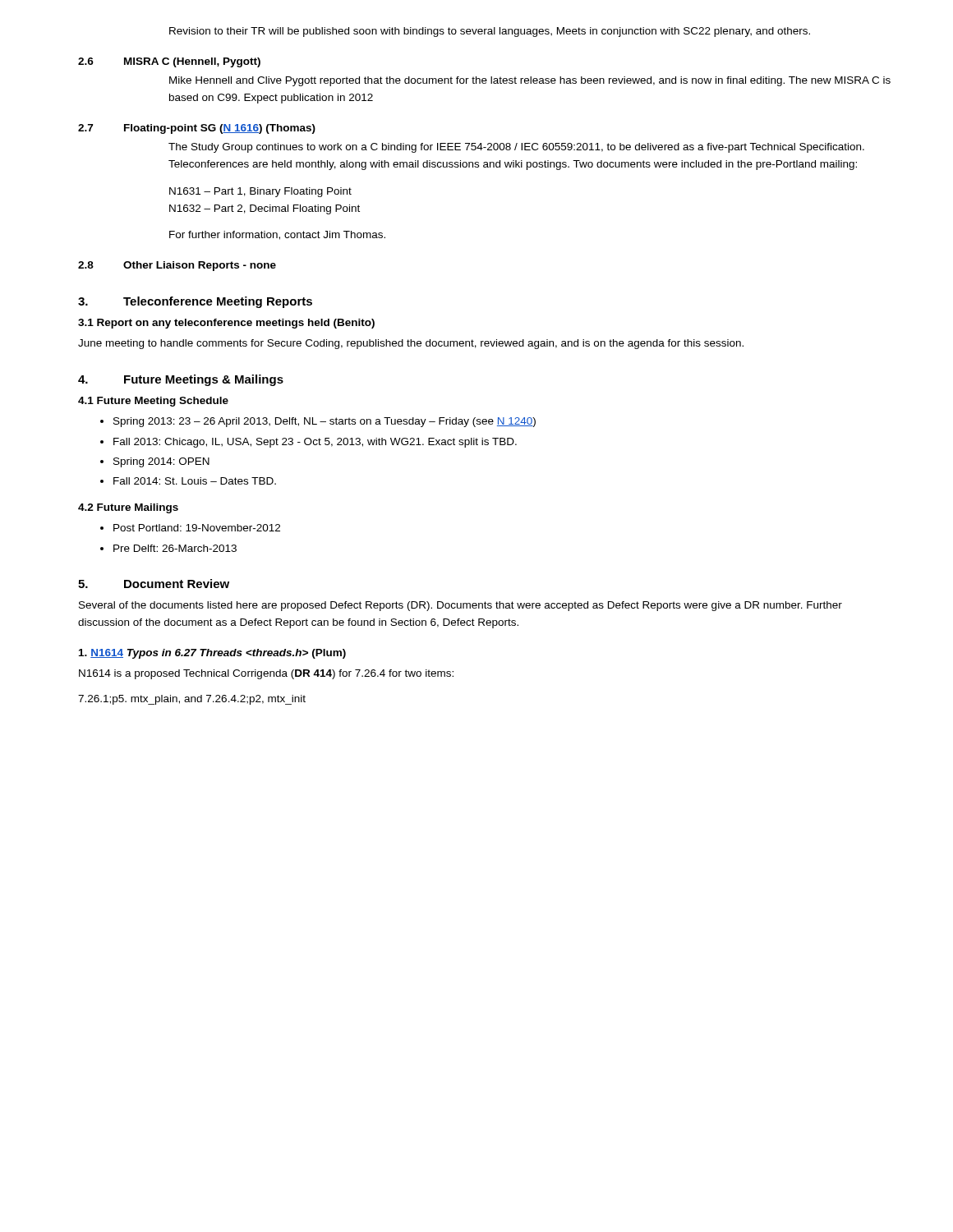Find "Pre Delft: 26-March-2013" on this page
Viewport: 953px width, 1232px height.
[168, 548]
